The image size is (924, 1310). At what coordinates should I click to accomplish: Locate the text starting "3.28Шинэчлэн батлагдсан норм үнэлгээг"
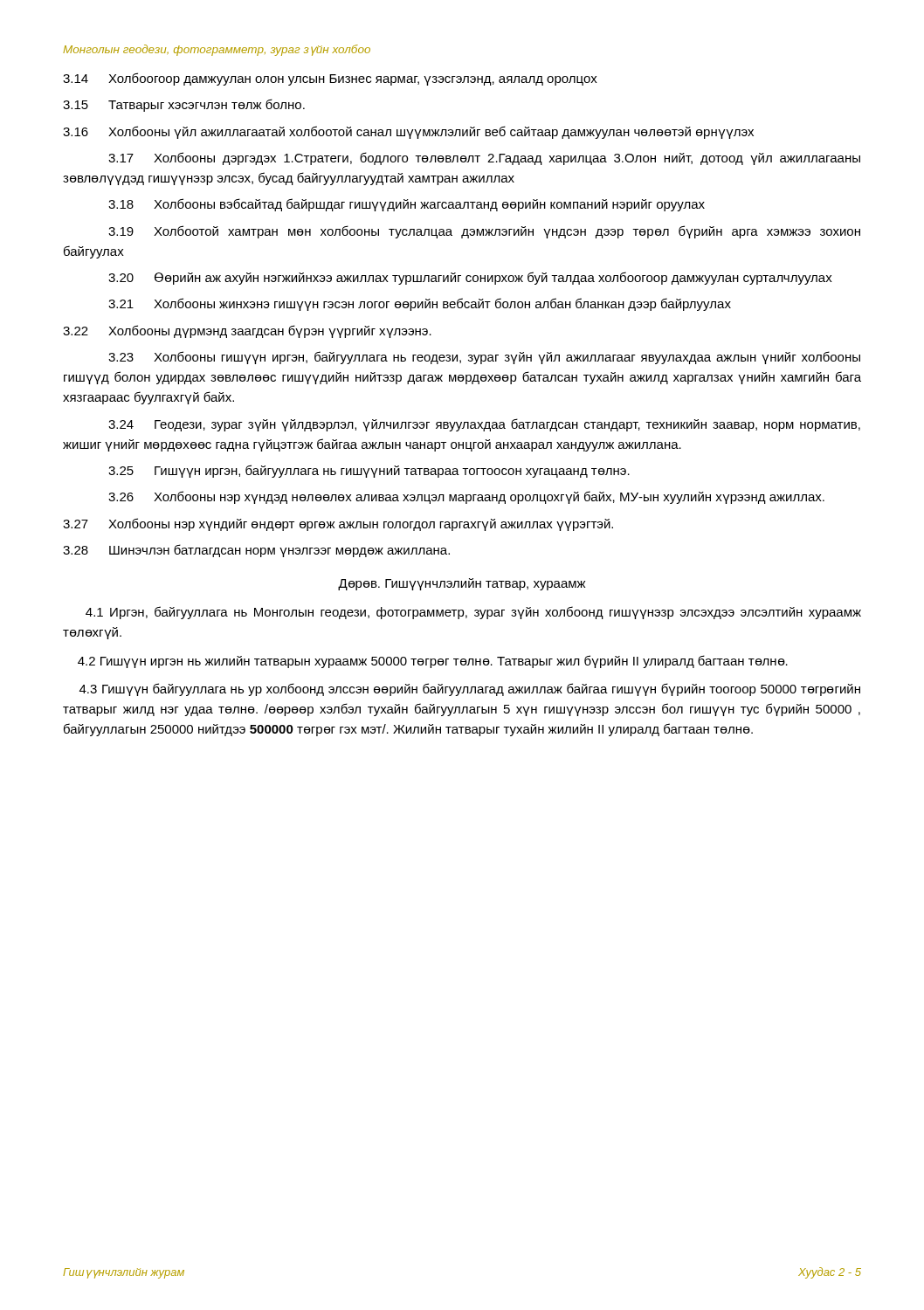point(257,550)
